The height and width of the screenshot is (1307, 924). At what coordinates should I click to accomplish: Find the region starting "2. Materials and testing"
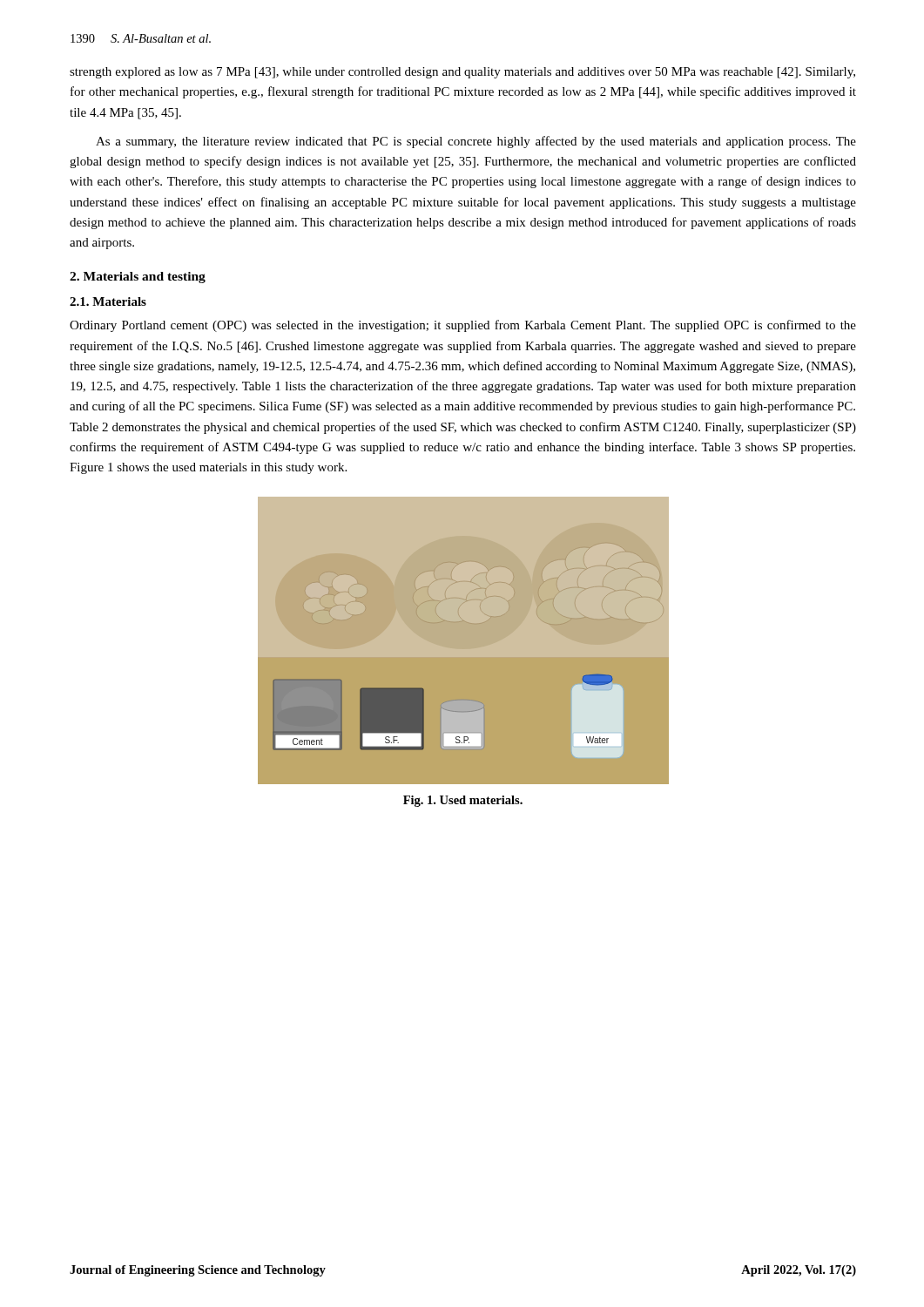click(138, 276)
